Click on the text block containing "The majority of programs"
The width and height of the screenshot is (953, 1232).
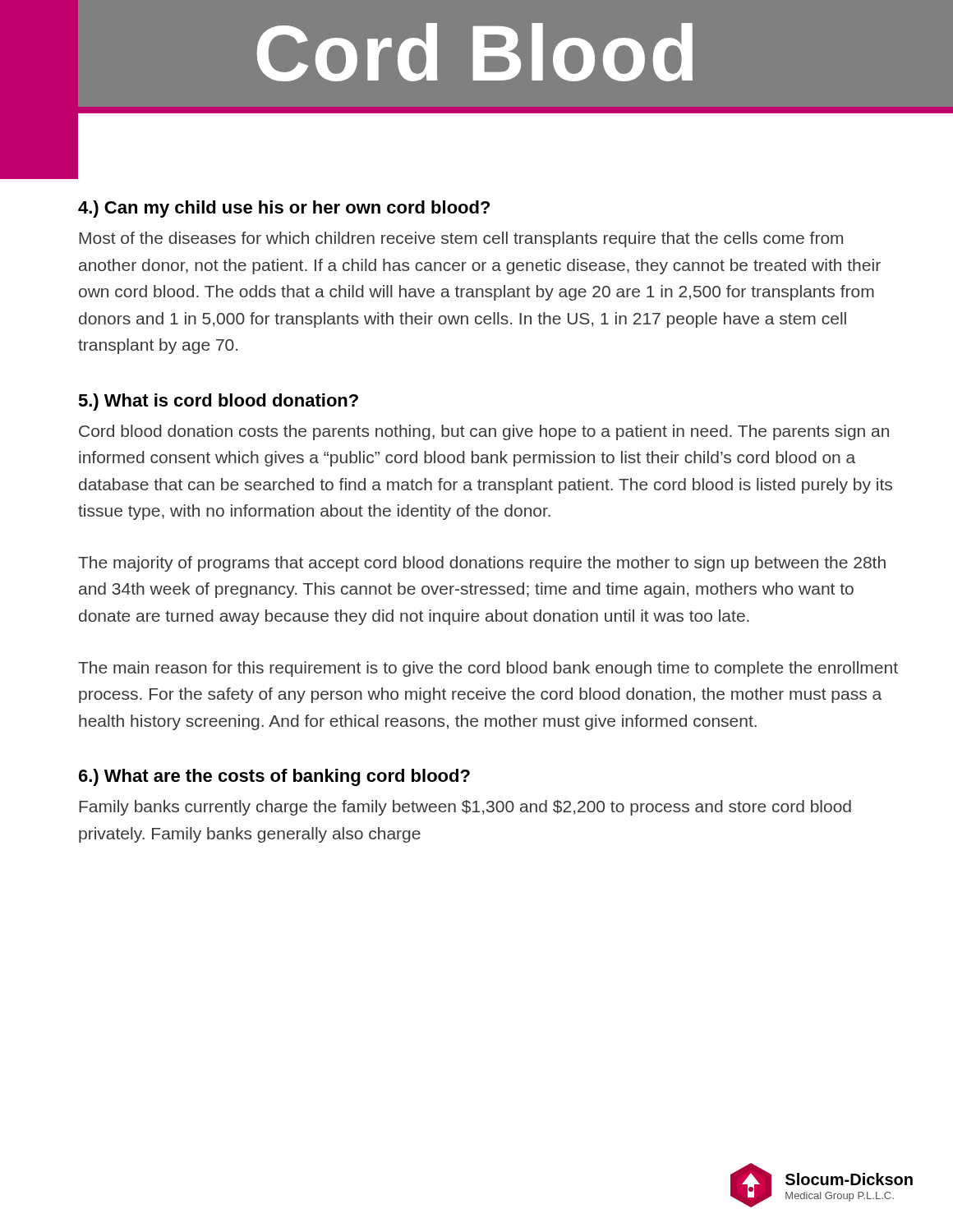pyautogui.click(x=482, y=589)
